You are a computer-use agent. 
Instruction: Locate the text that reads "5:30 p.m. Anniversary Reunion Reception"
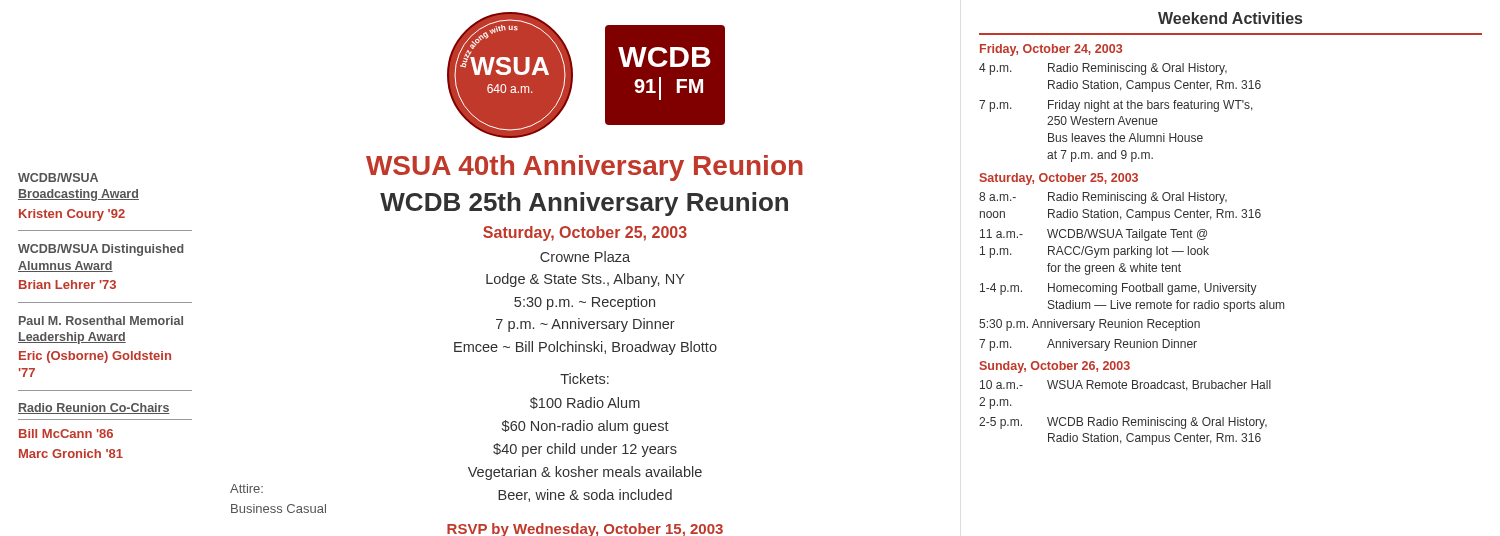pyautogui.click(x=1090, y=324)
